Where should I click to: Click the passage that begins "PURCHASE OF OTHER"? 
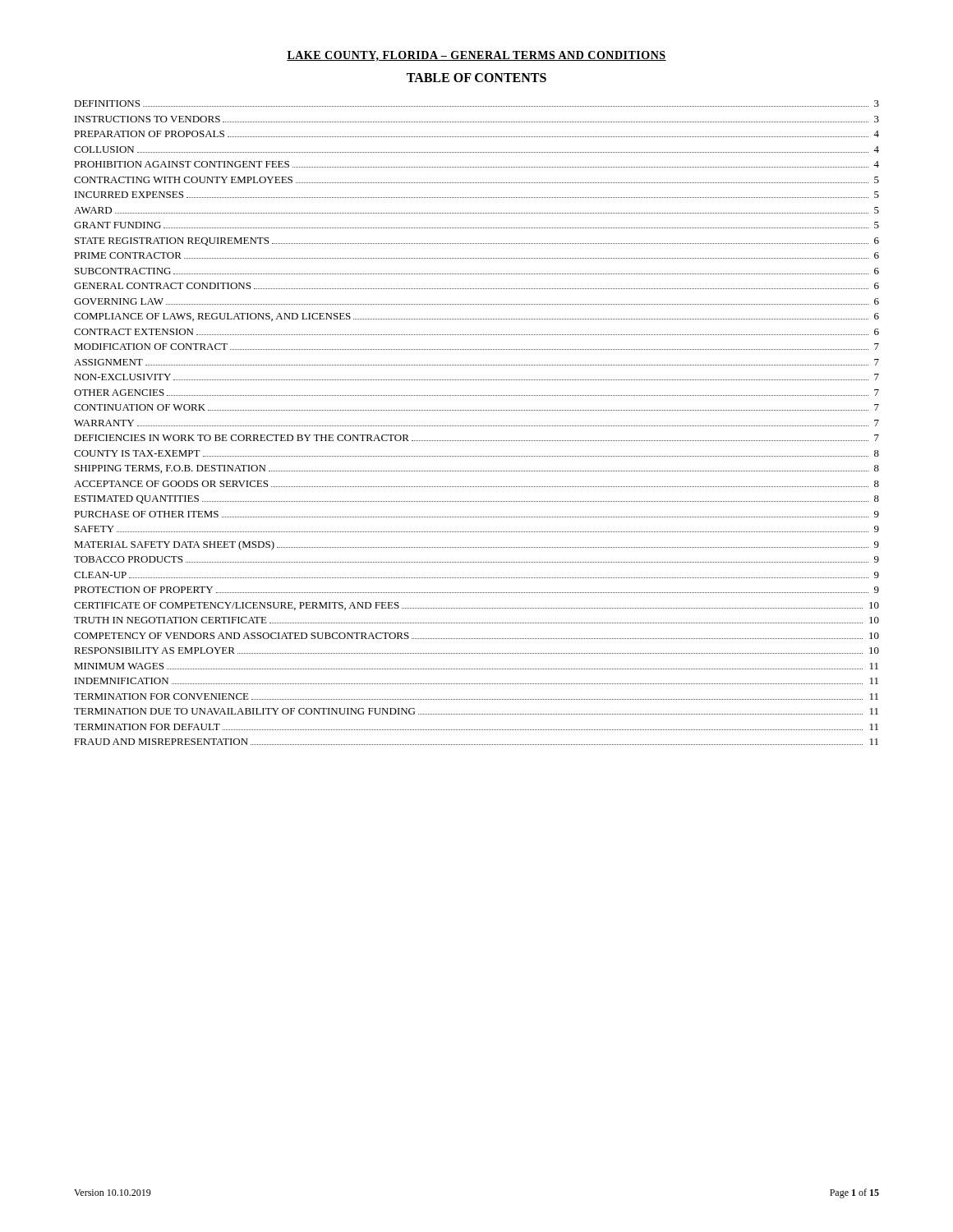[x=476, y=514]
